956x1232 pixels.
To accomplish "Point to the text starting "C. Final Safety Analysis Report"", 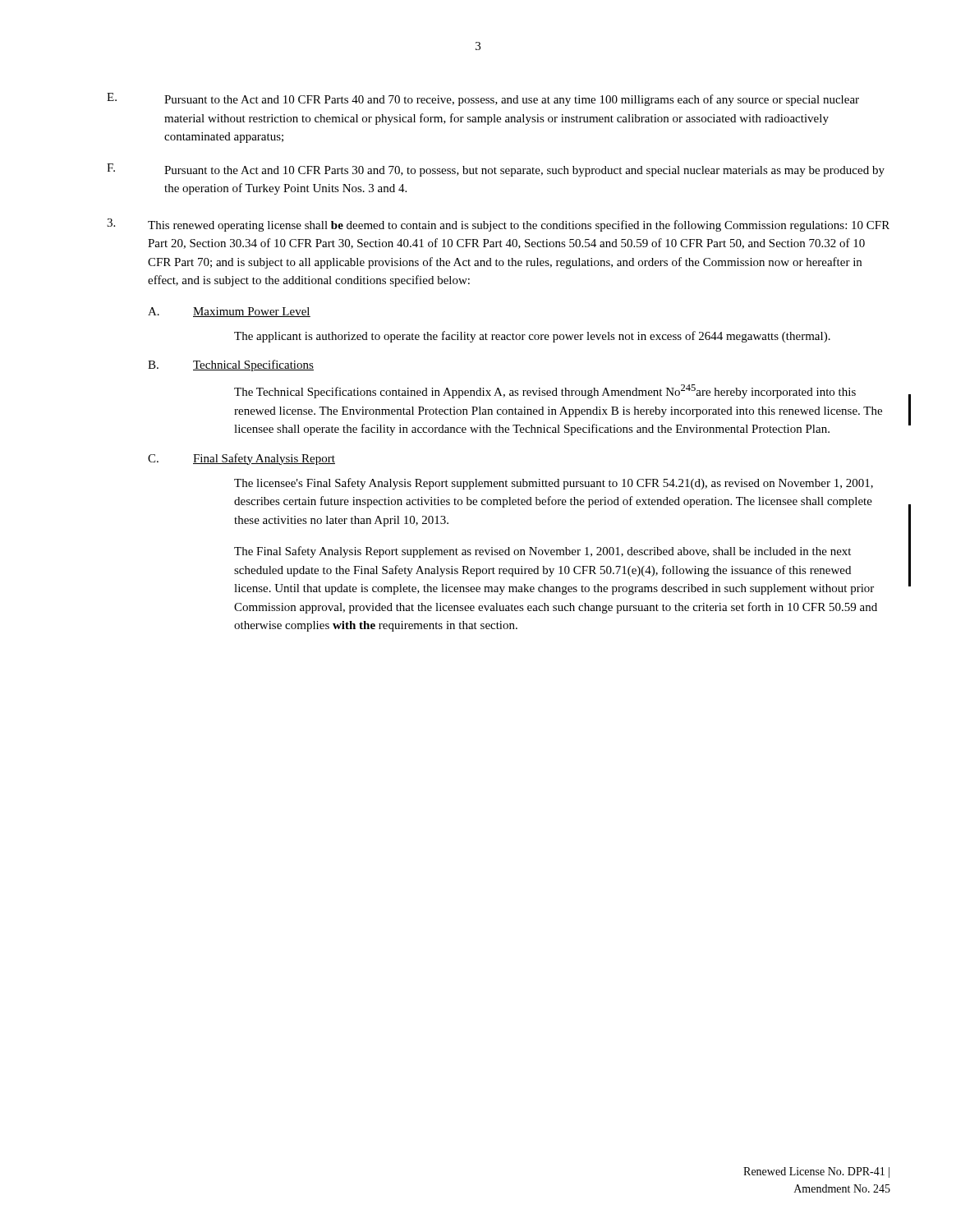I will point(241,458).
